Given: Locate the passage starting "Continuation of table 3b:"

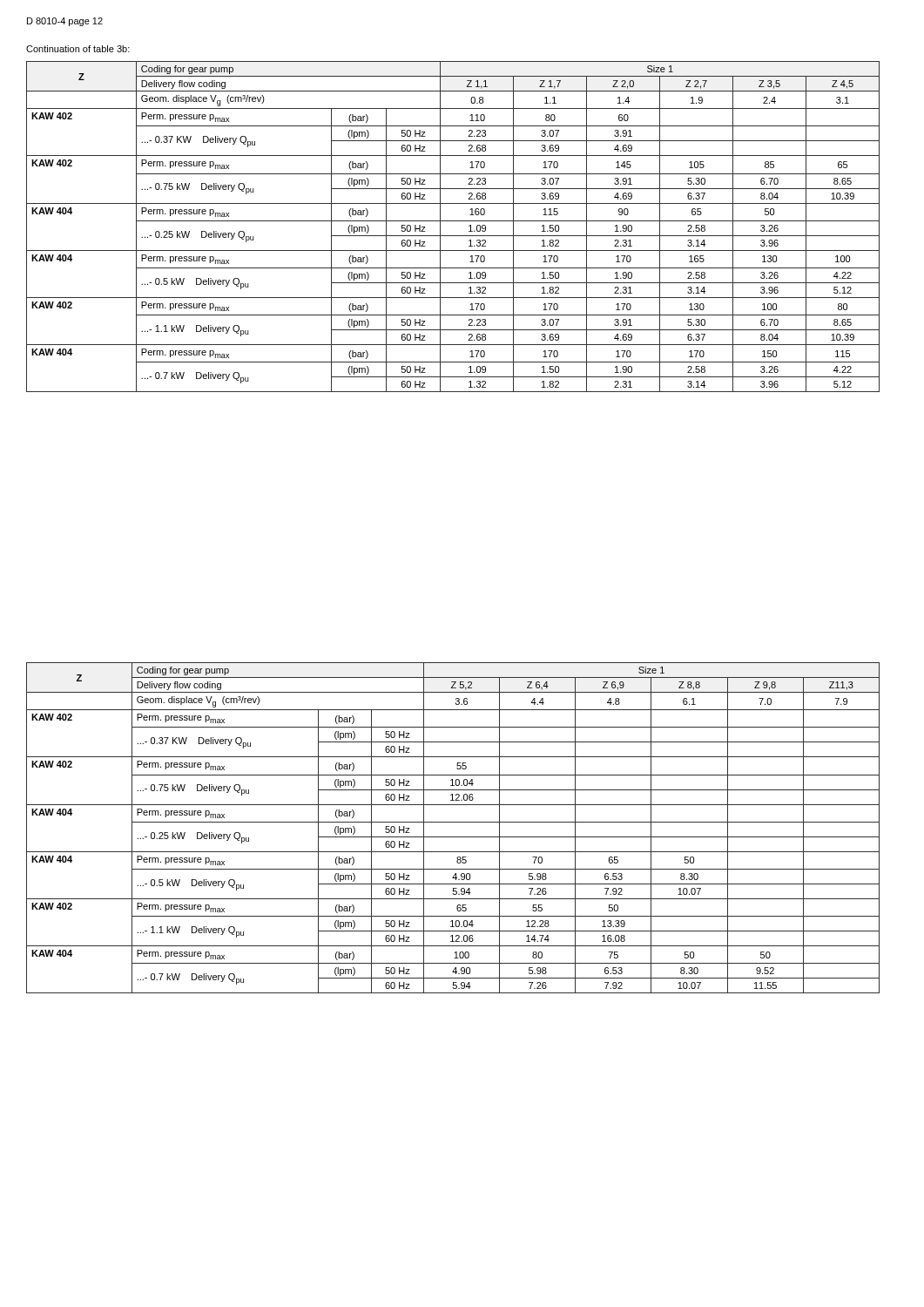Looking at the screenshot, I should point(78,49).
